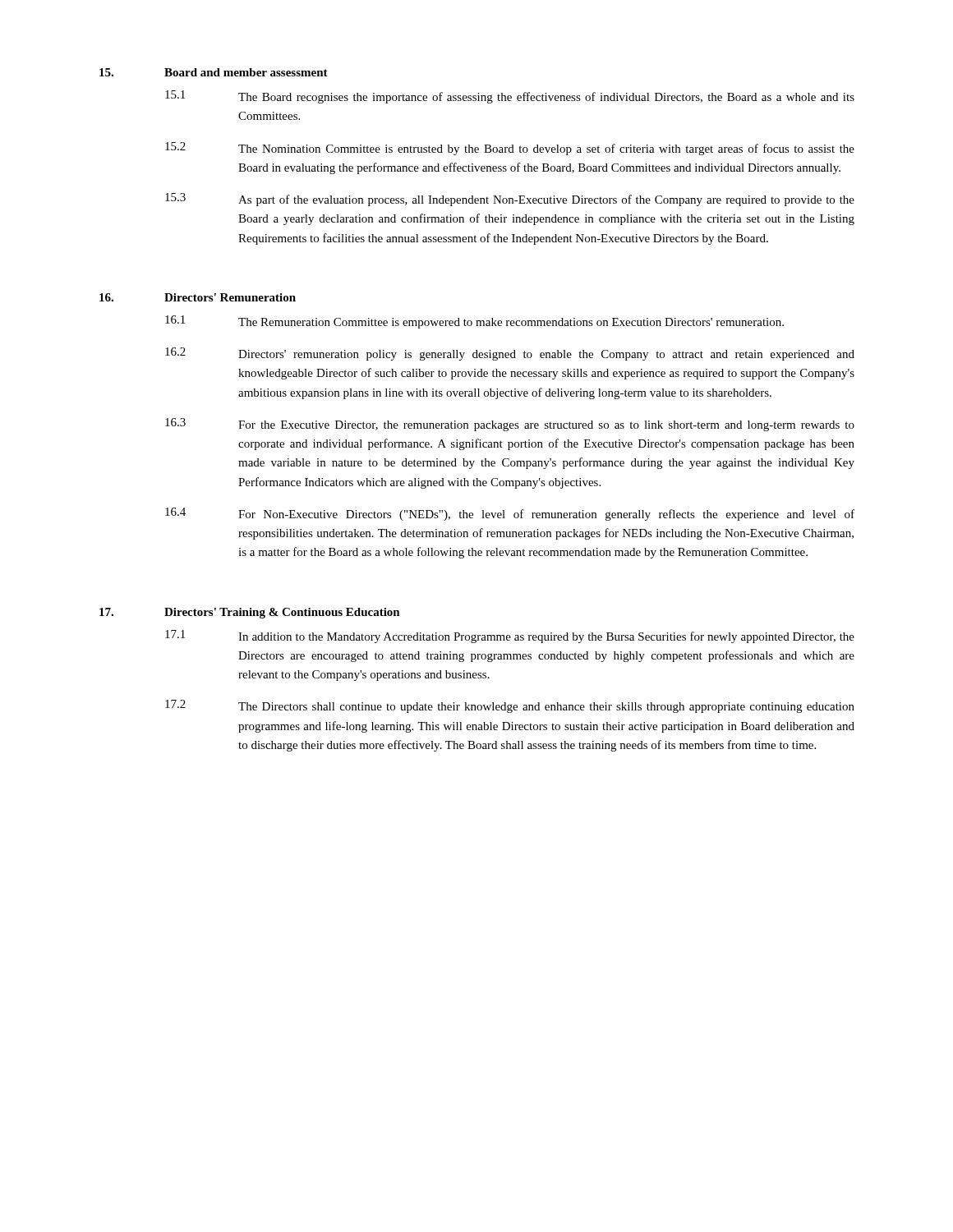Find the block on this page that starts "16.2 Directors' remuneration policy"
Image resolution: width=953 pixels, height=1232 pixels.
point(509,374)
